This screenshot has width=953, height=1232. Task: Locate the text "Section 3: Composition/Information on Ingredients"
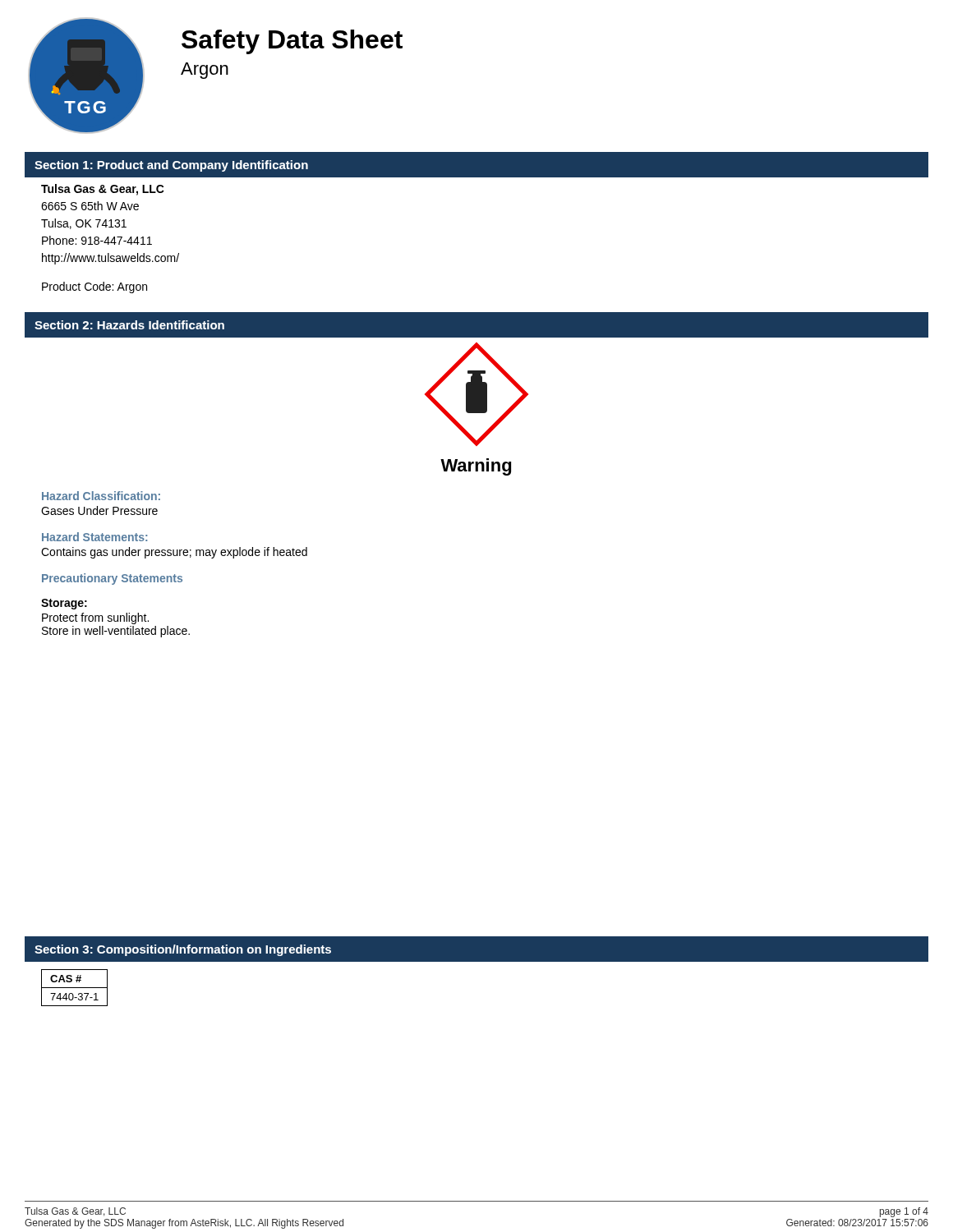[x=183, y=949]
